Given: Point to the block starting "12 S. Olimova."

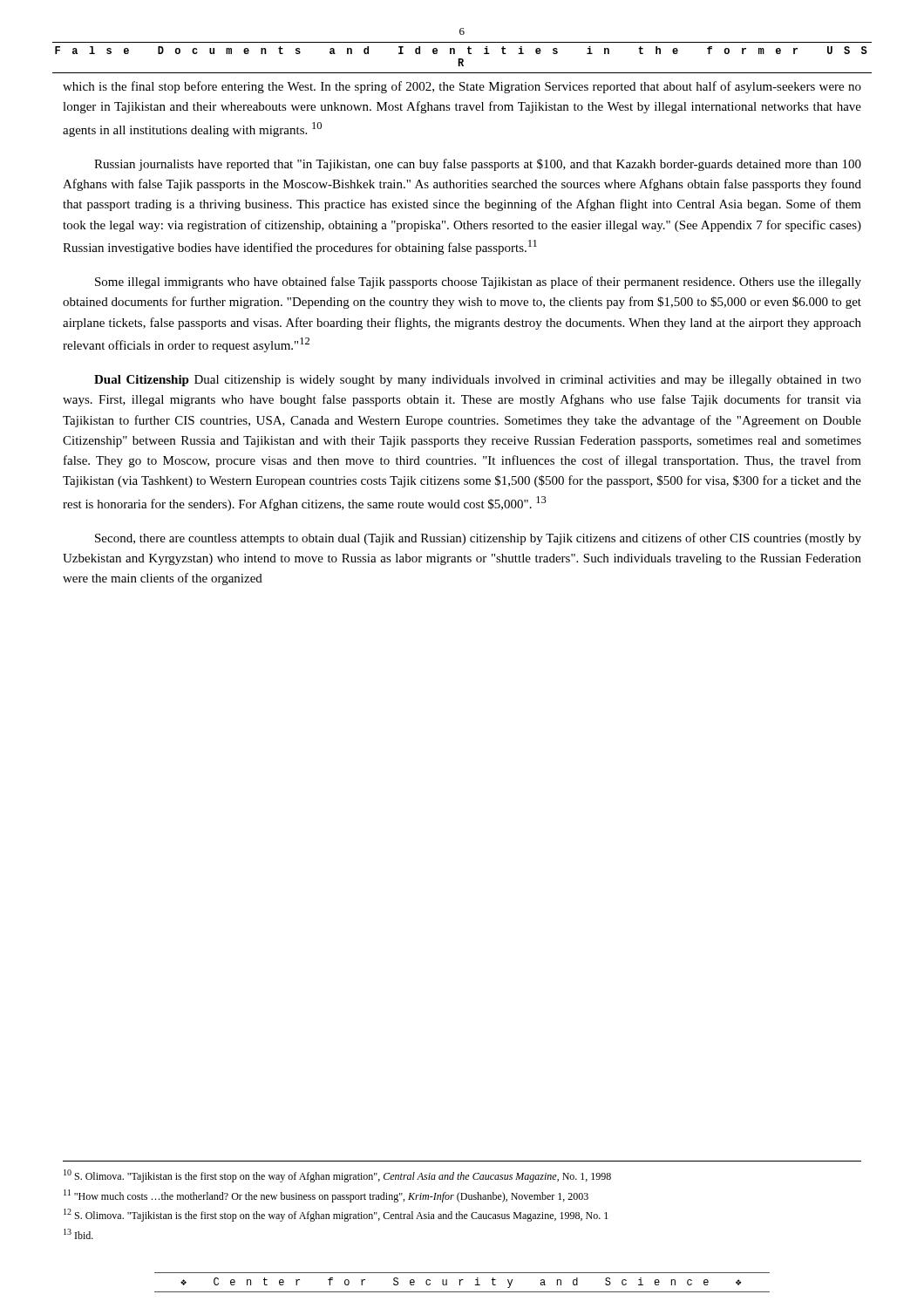Looking at the screenshot, I should (x=336, y=1214).
